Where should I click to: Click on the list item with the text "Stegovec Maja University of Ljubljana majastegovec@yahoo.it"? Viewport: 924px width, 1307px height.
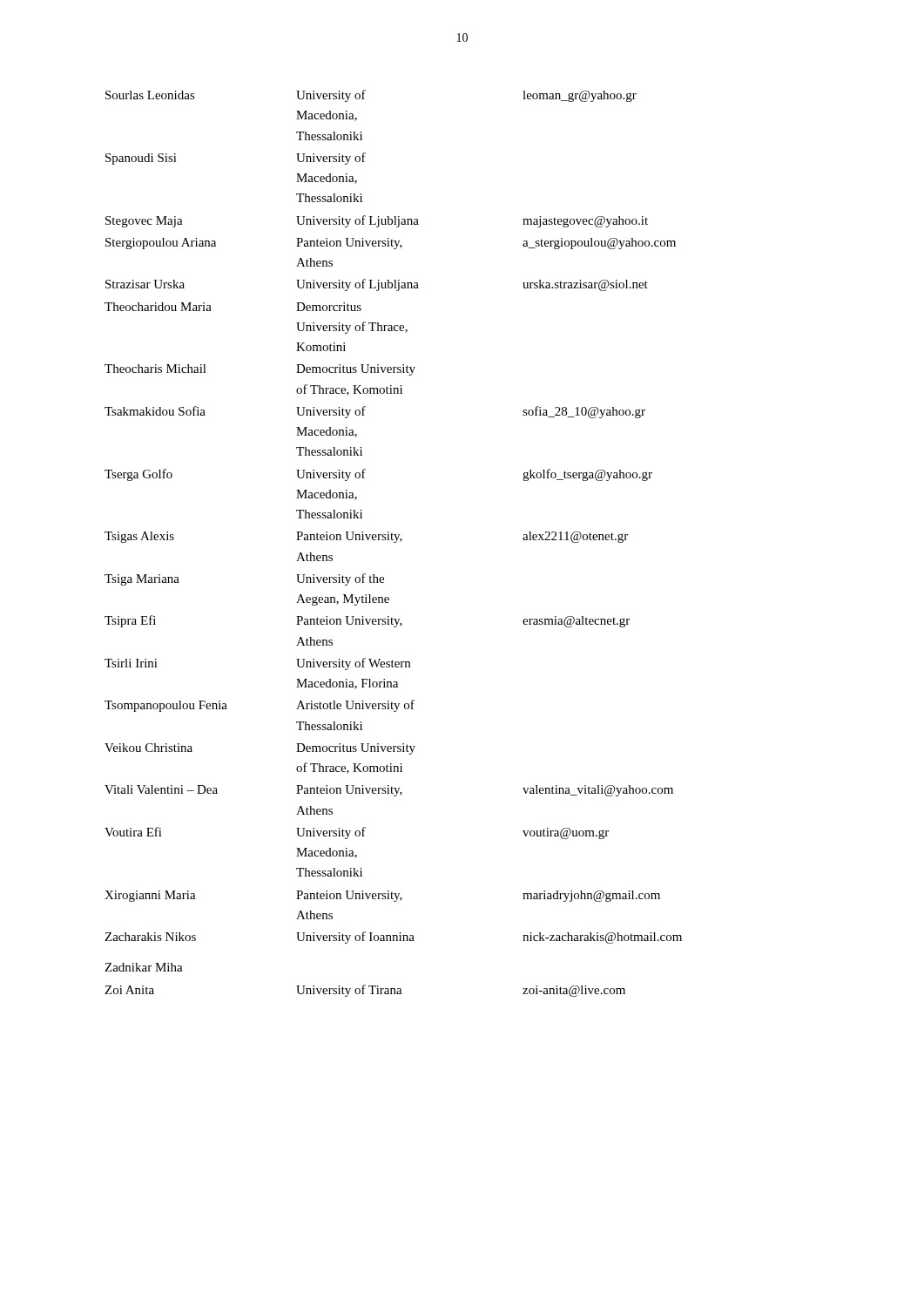point(377,221)
